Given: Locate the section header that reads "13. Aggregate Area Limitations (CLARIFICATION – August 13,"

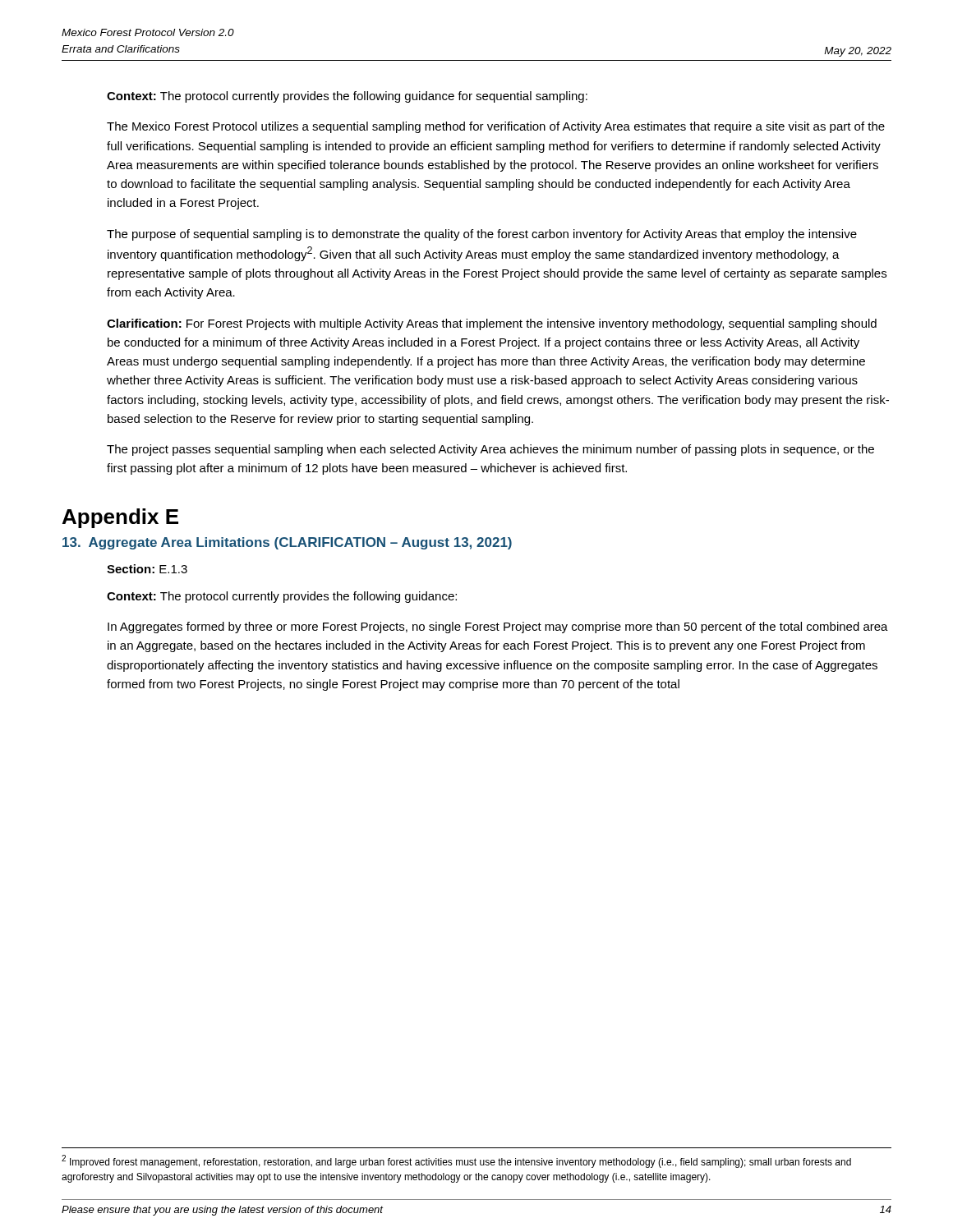Looking at the screenshot, I should pyautogui.click(x=287, y=542).
